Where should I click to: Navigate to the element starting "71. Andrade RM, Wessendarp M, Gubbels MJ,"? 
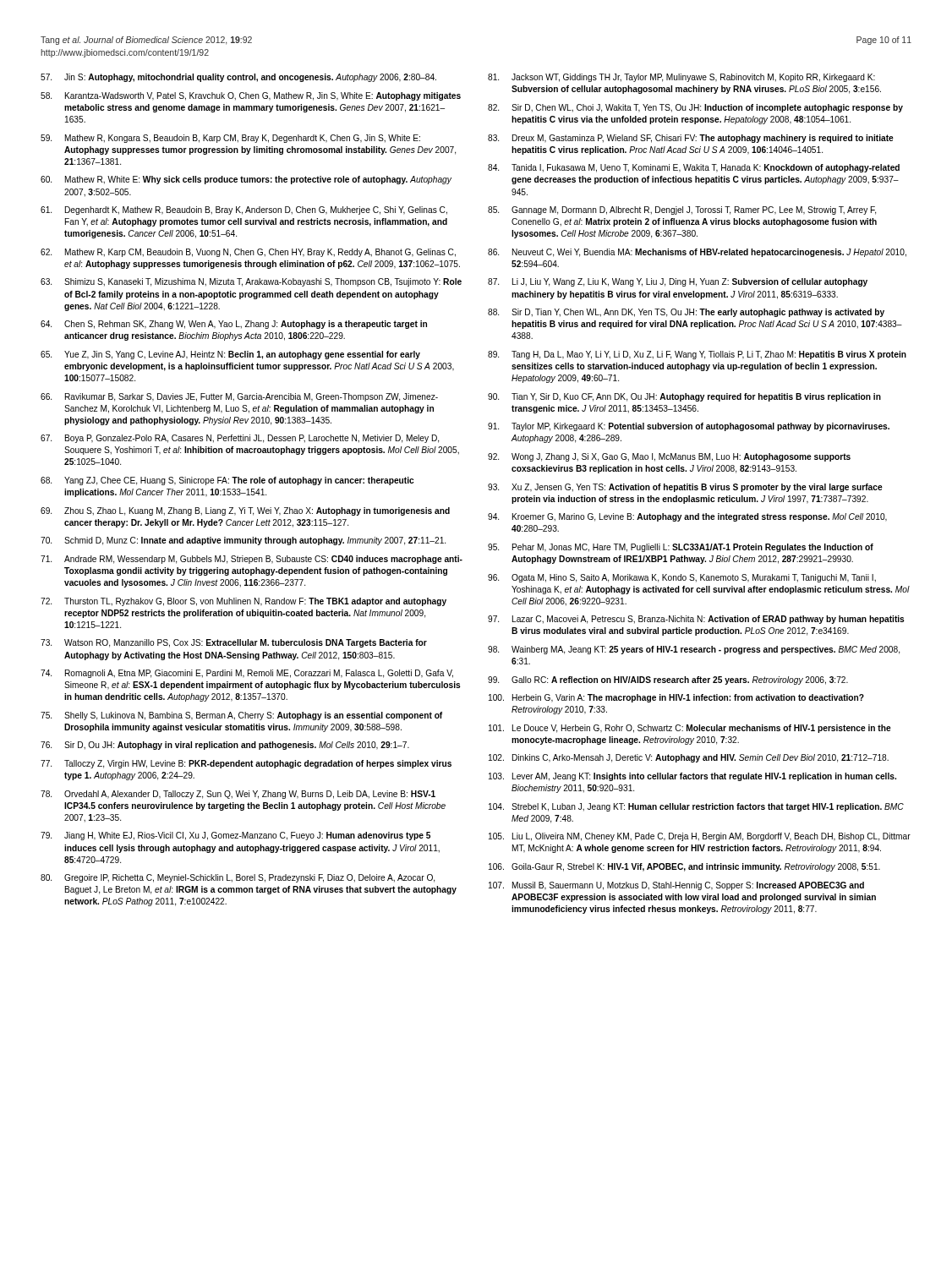(x=252, y=571)
